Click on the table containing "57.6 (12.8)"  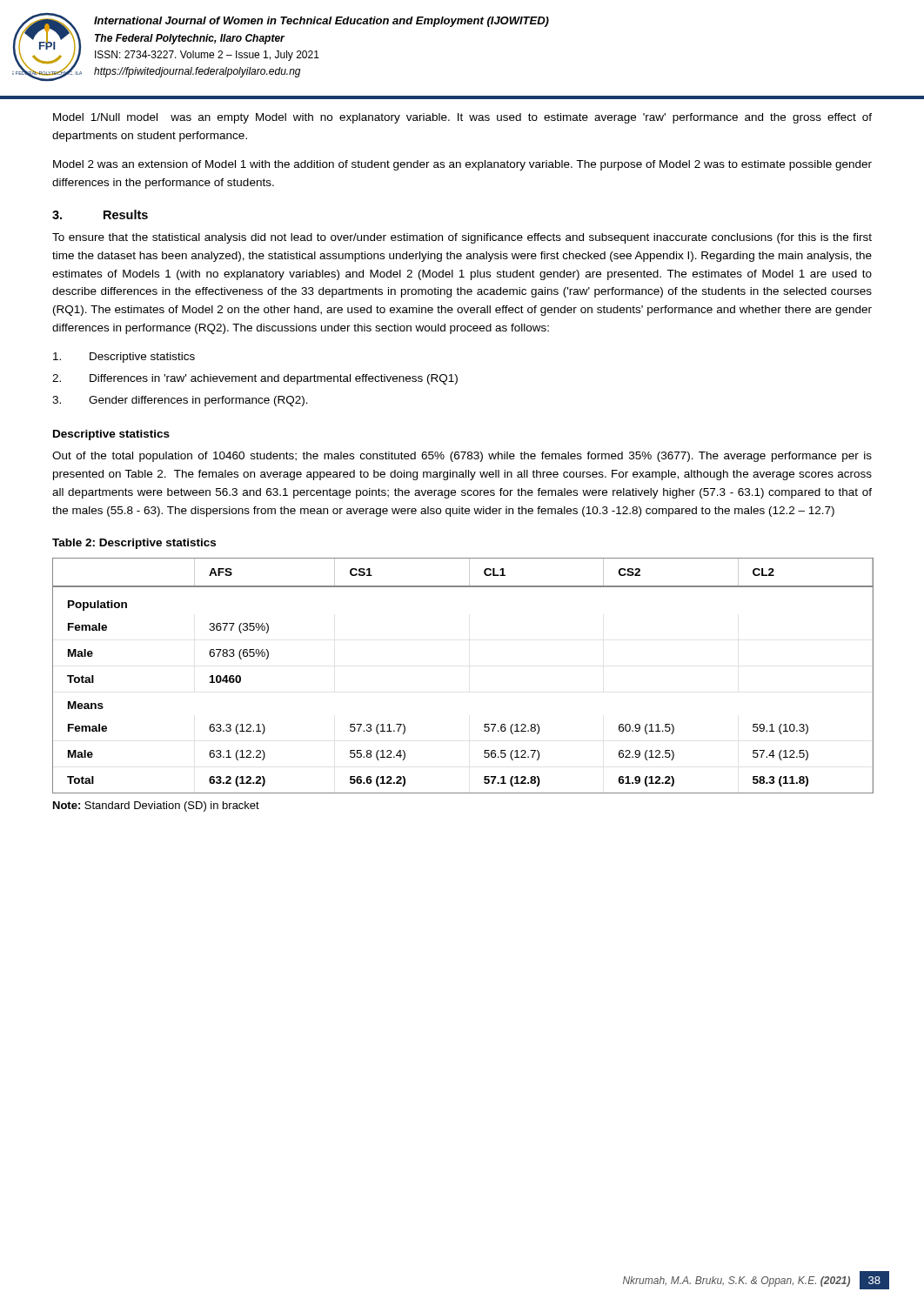(x=463, y=675)
